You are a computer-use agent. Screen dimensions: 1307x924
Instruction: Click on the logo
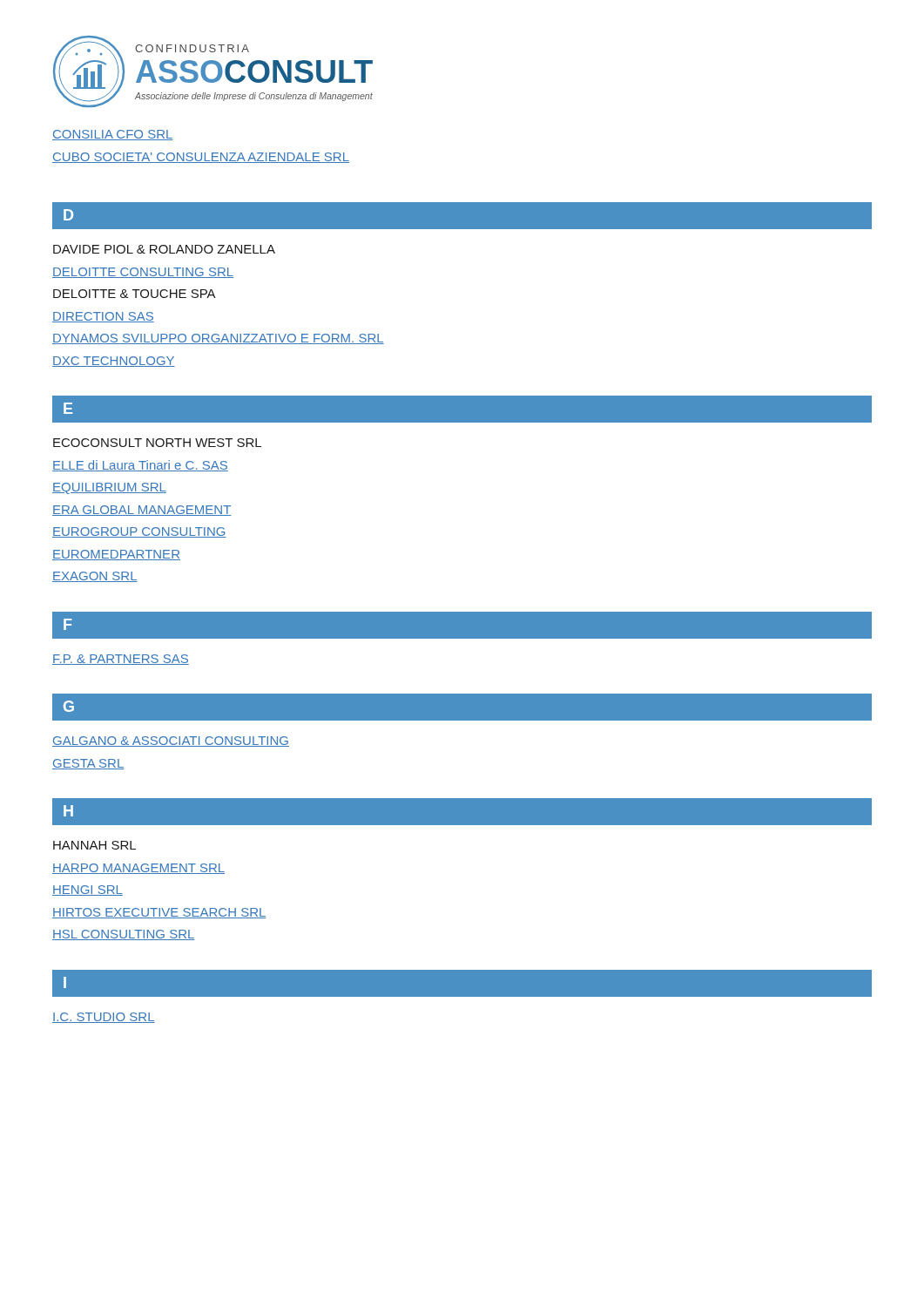coord(462,72)
